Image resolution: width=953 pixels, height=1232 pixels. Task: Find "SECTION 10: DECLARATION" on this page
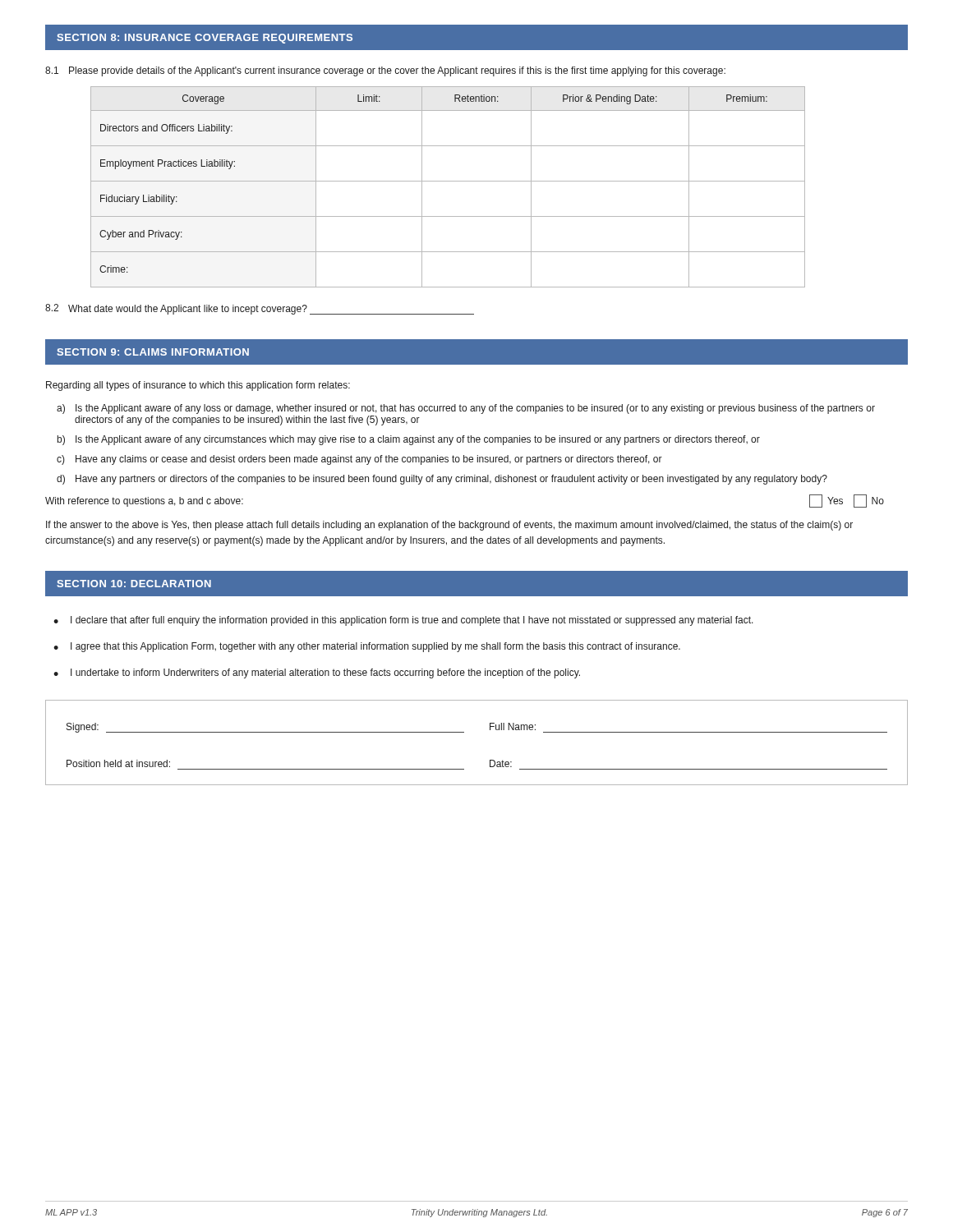134,584
